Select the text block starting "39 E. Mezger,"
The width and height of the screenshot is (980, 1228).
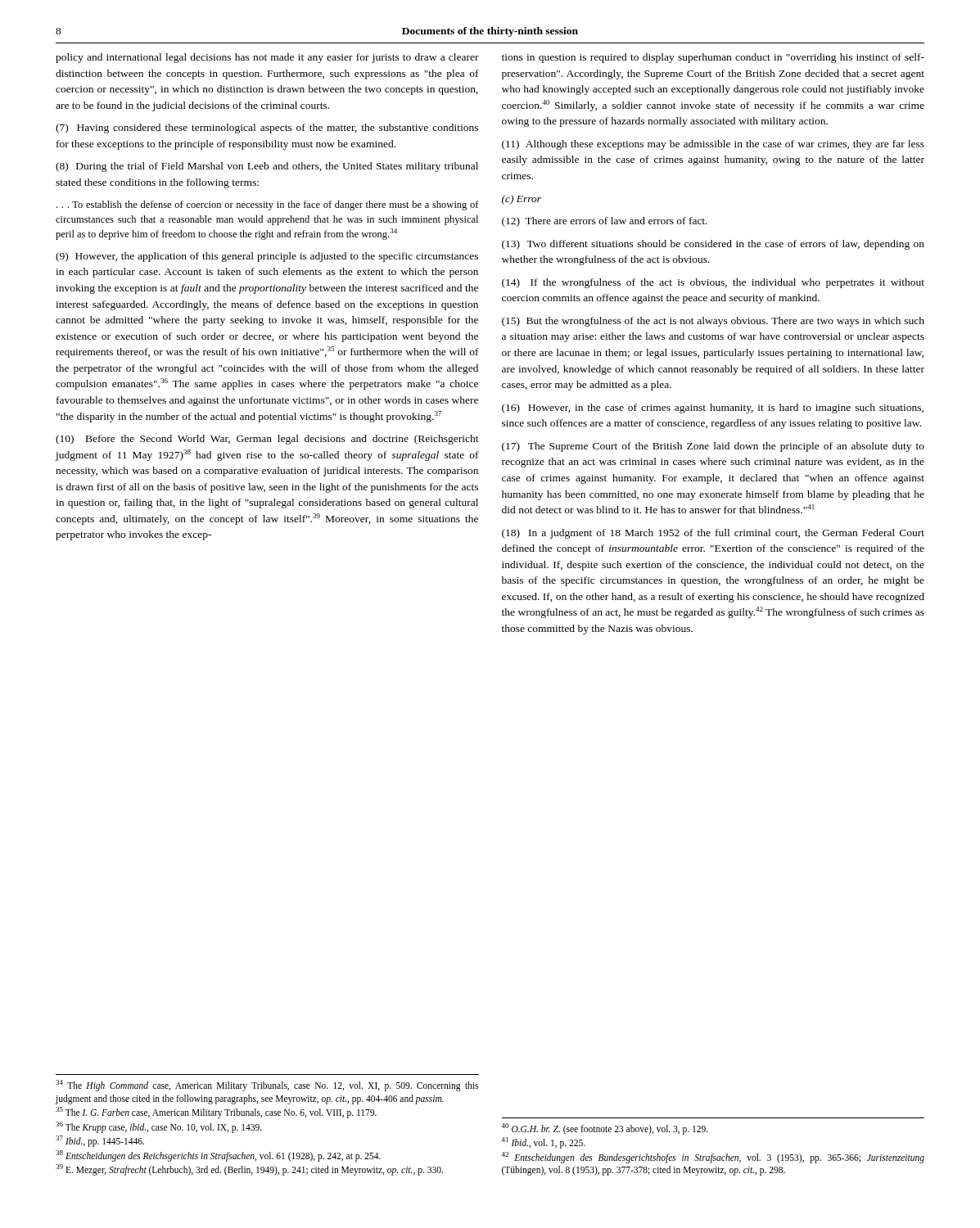click(250, 1170)
